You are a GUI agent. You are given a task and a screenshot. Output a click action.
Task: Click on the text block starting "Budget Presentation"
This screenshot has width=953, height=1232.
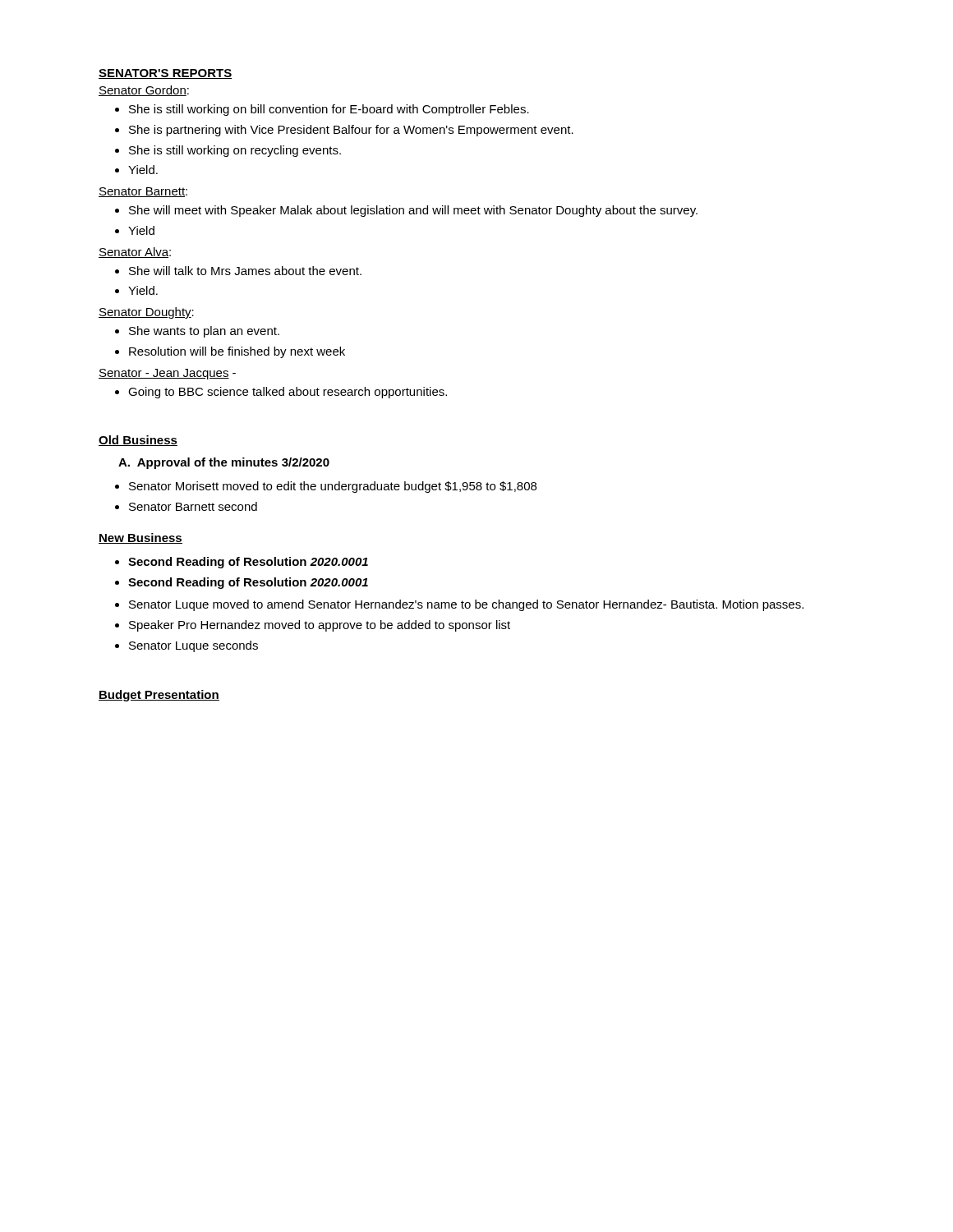point(159,694)
